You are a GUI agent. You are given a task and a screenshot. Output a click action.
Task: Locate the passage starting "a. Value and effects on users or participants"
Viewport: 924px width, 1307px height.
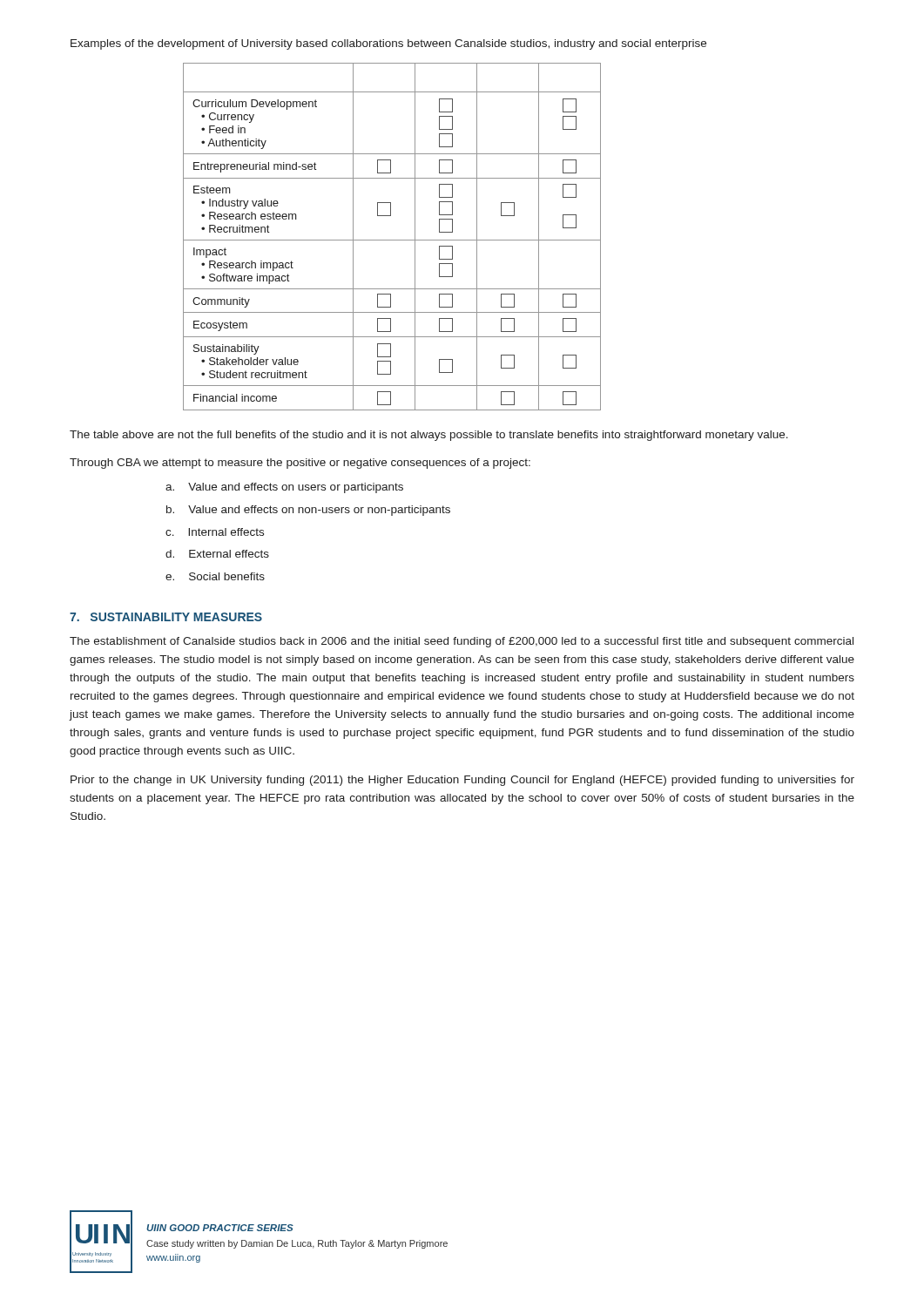point(285,487)
